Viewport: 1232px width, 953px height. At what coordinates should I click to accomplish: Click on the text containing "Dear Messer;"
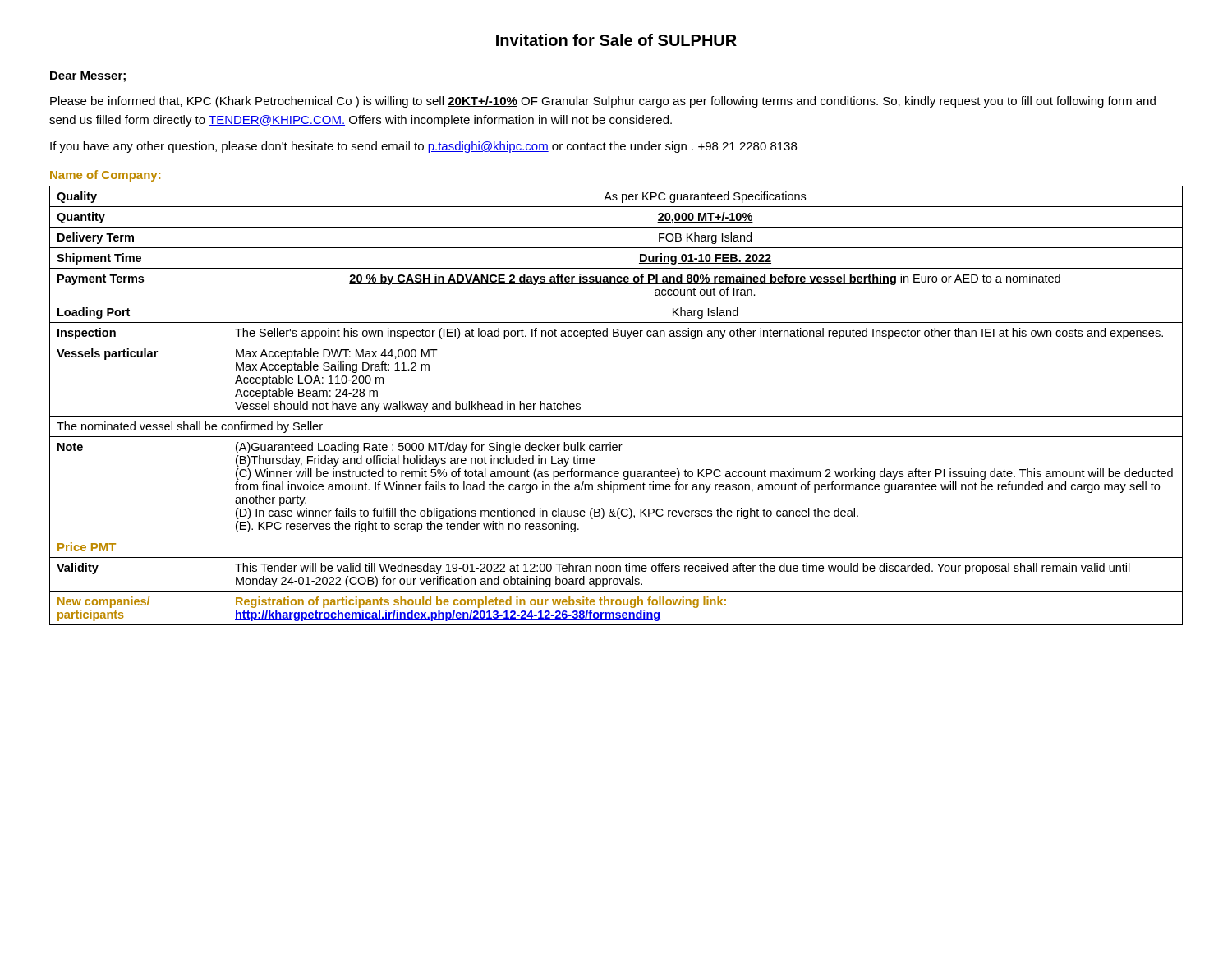point(88,75)
